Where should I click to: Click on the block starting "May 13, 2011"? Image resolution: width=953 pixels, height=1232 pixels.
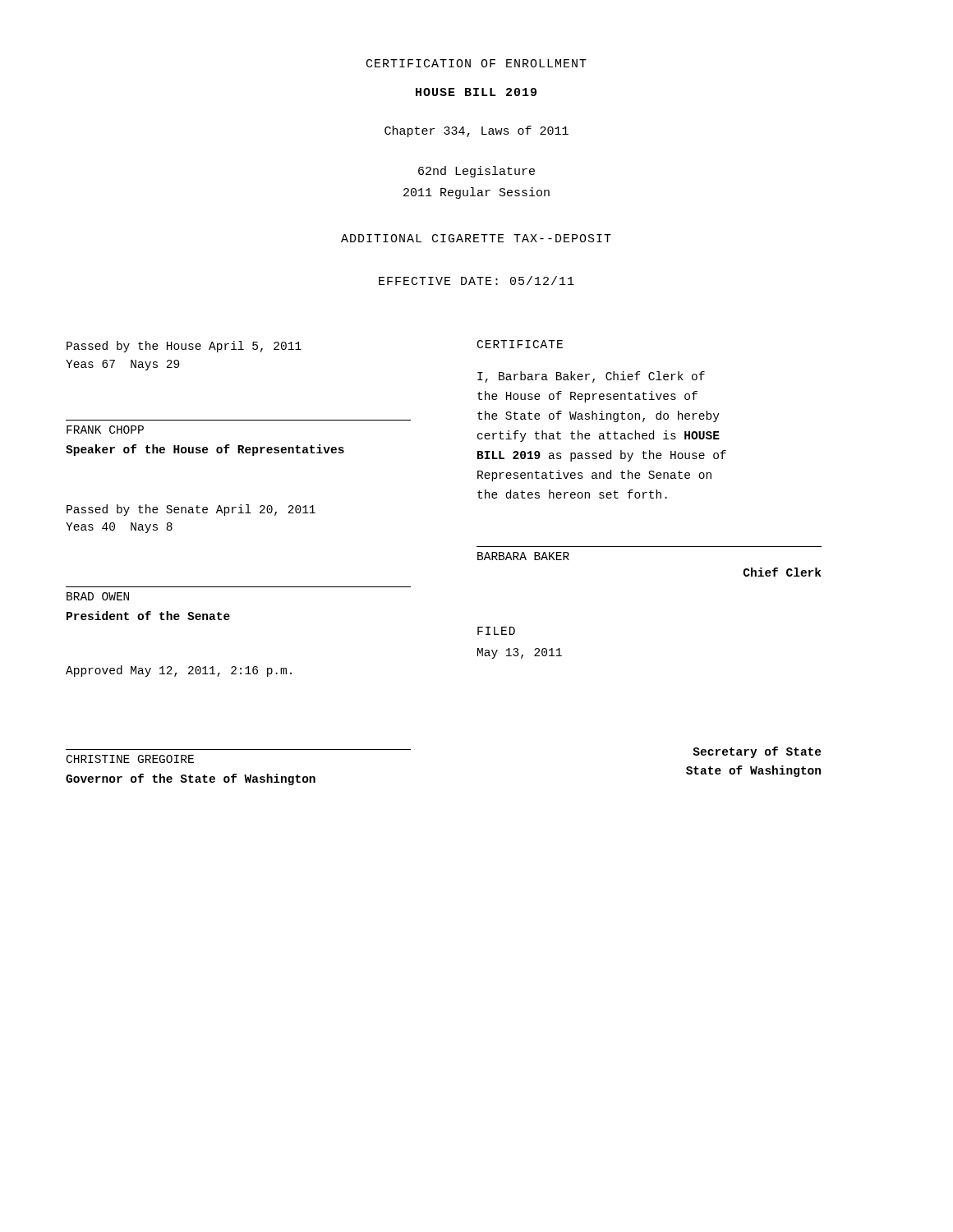pos(519,653)
